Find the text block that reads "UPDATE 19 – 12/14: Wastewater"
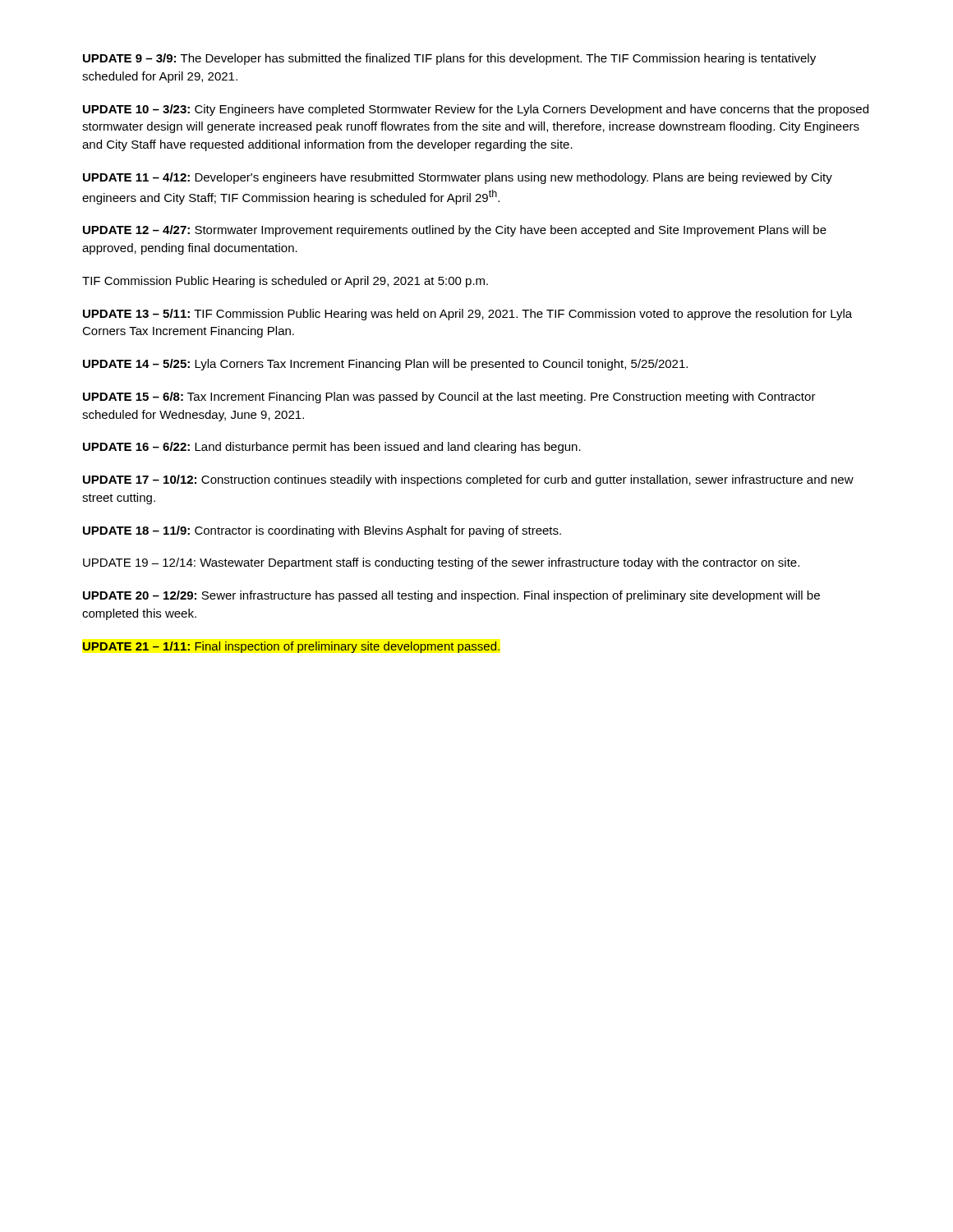953x1232 pixels. (441, 562)
